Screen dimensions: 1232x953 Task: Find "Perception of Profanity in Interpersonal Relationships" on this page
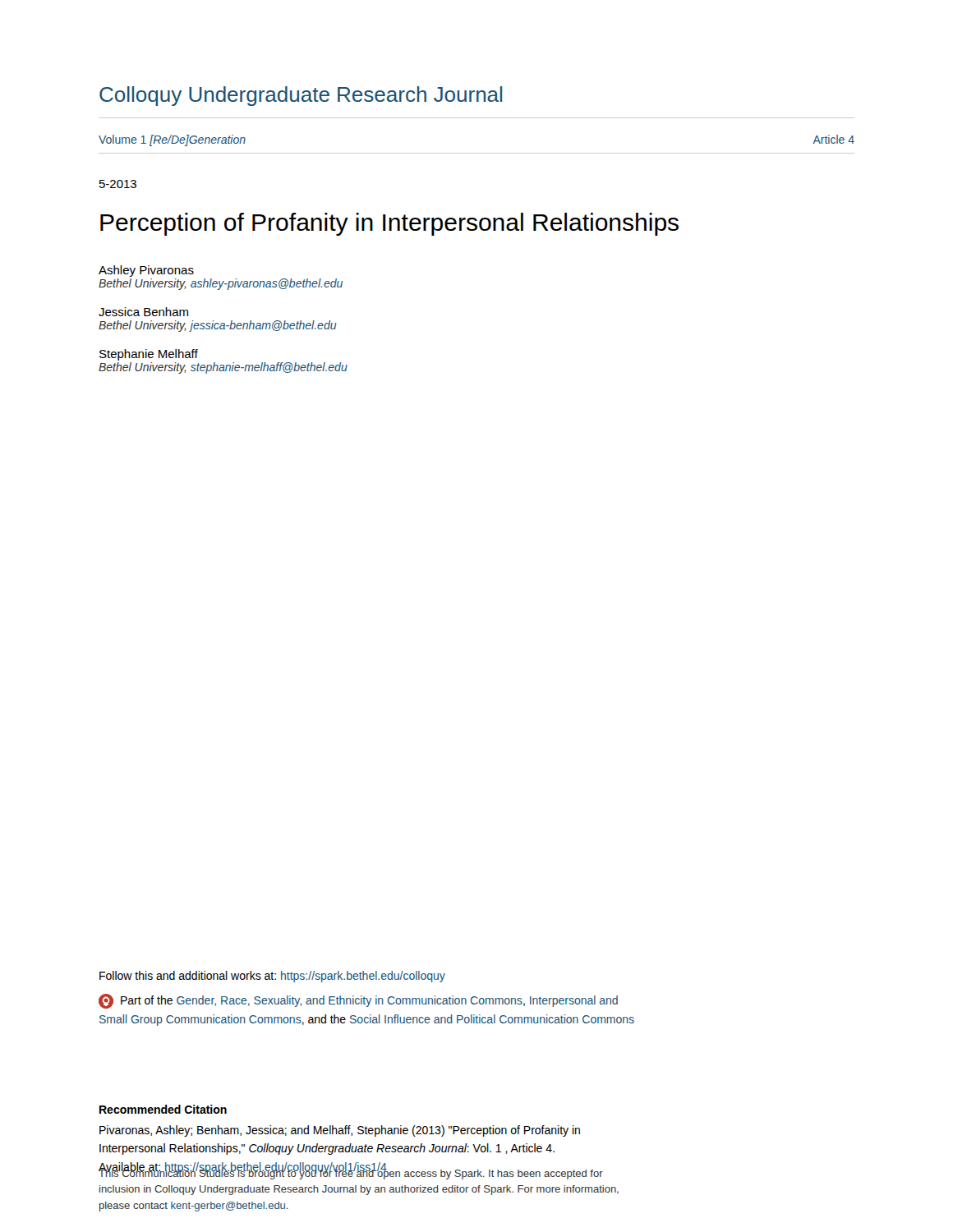point(476,223)
